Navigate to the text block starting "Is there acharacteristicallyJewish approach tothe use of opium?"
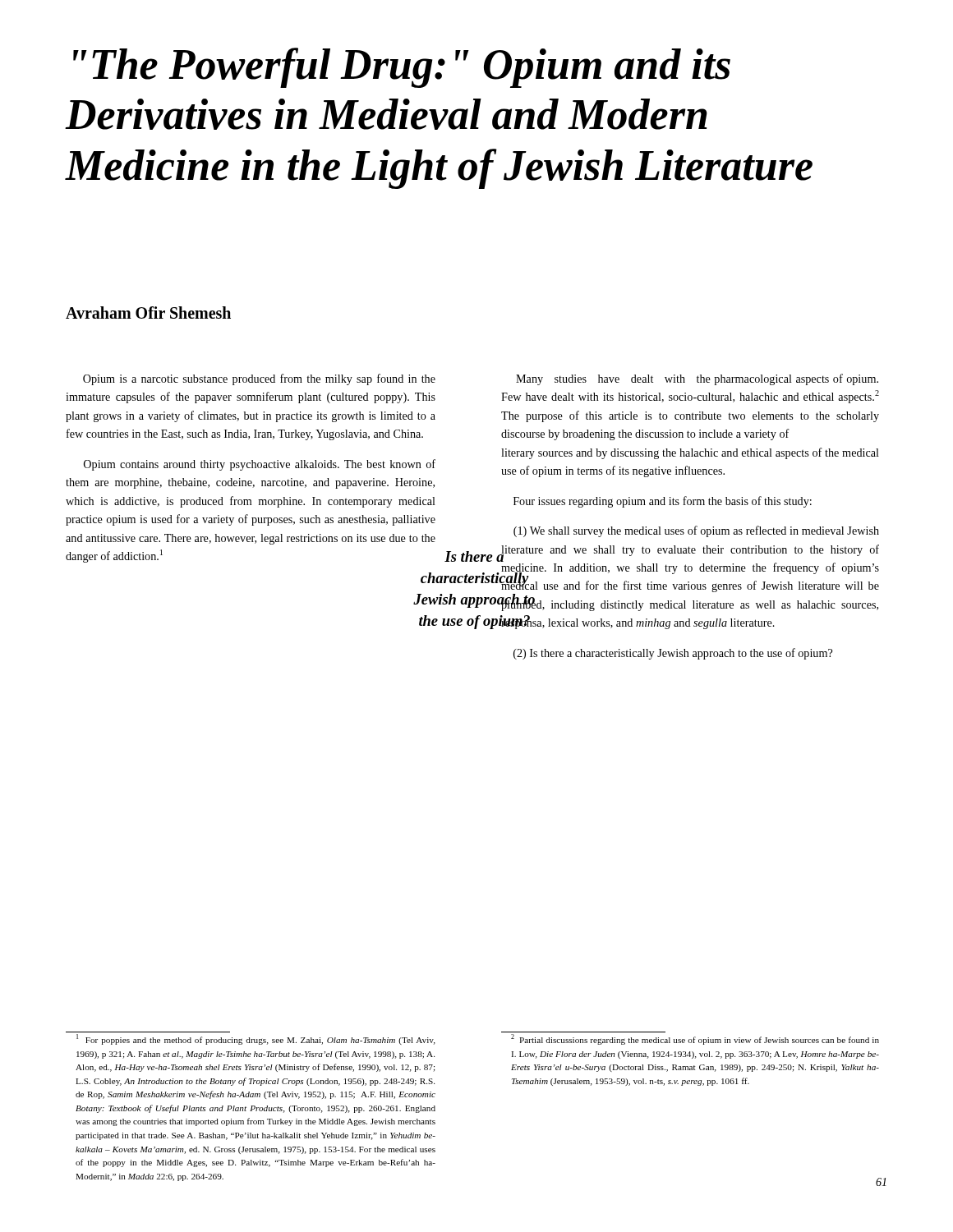953x1232 pixels. [474, 590]
